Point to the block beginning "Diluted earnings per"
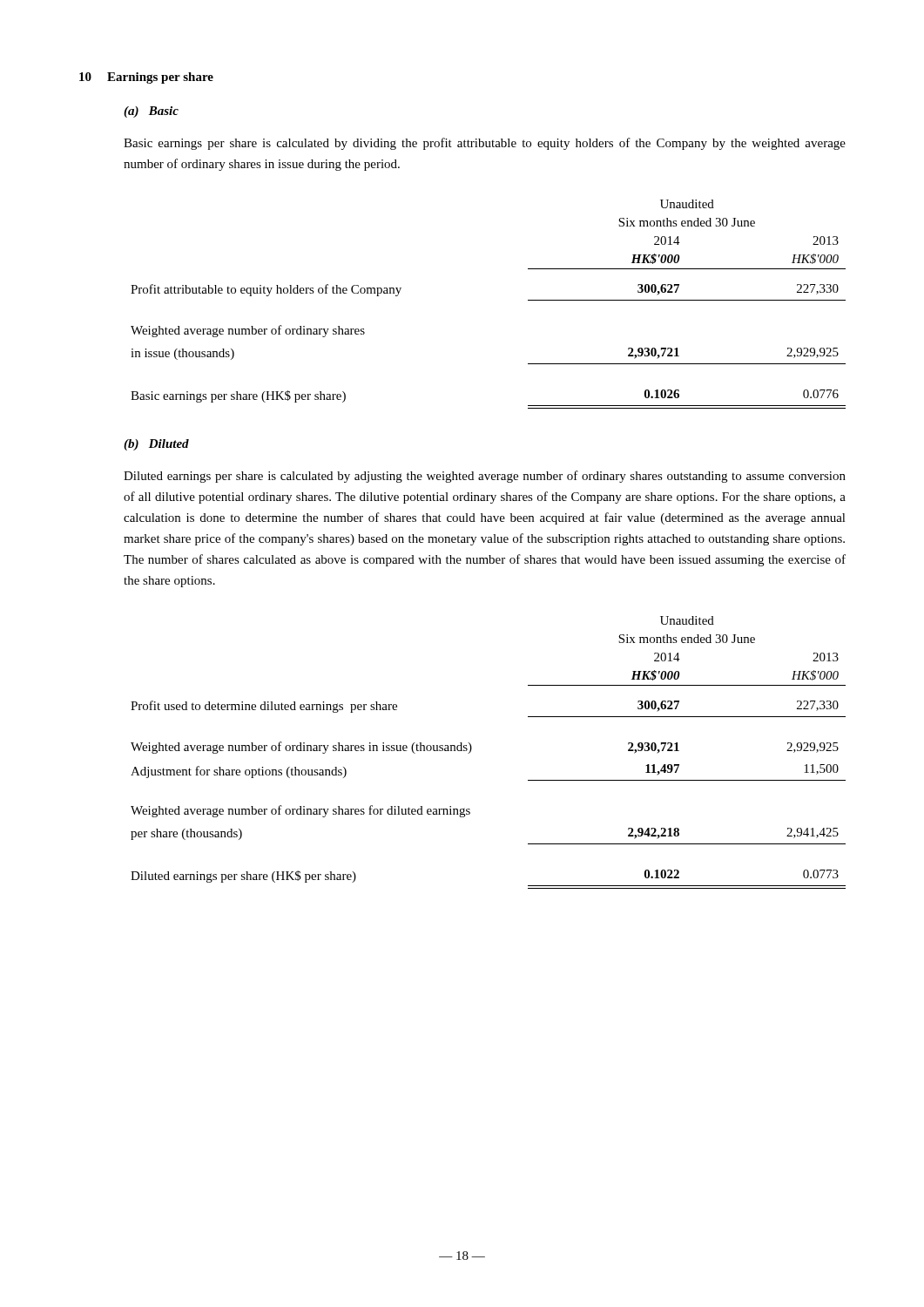 [485, 528]
